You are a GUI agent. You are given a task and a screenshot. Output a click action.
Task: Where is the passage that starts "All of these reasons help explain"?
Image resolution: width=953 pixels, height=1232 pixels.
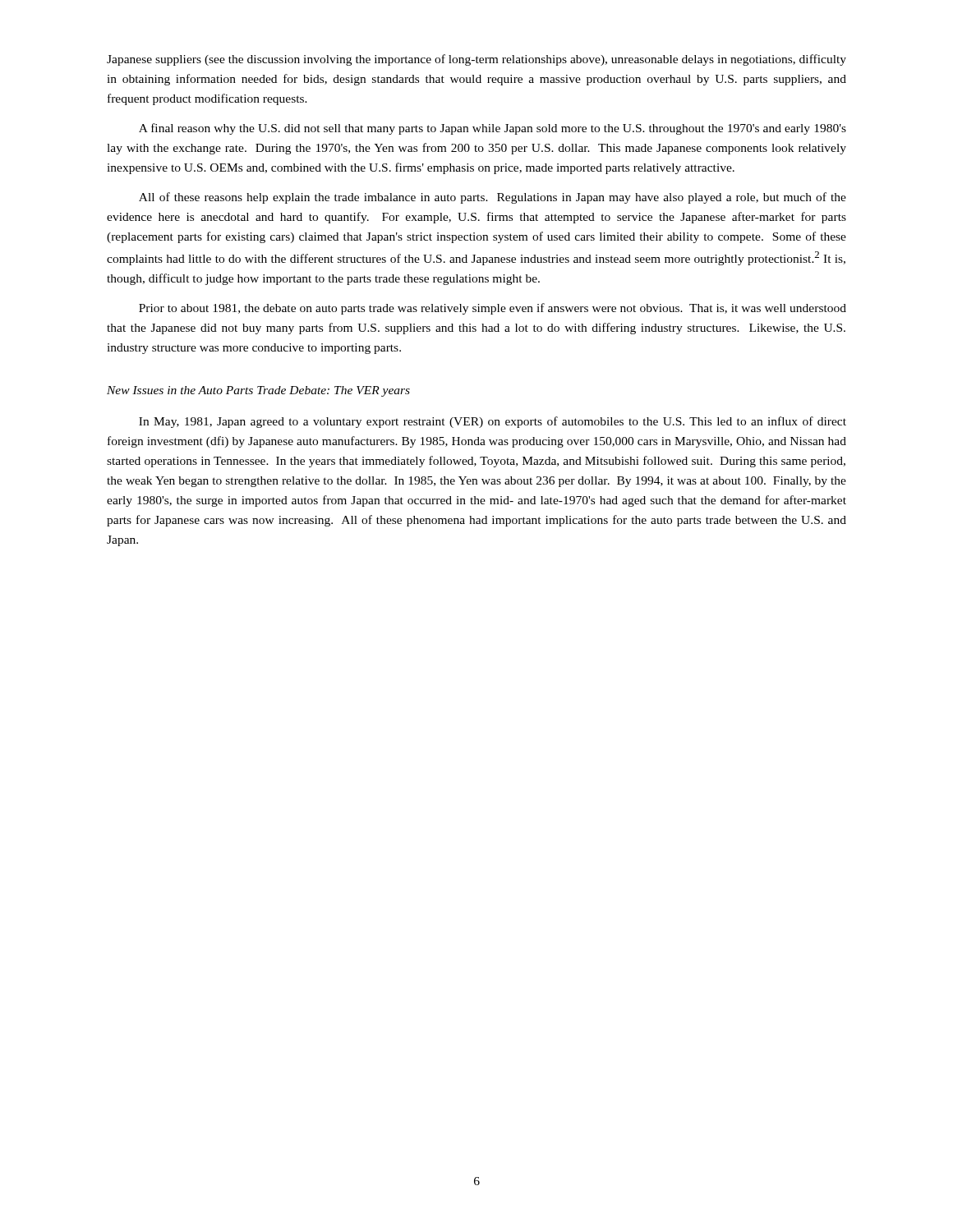coord(476,238)
